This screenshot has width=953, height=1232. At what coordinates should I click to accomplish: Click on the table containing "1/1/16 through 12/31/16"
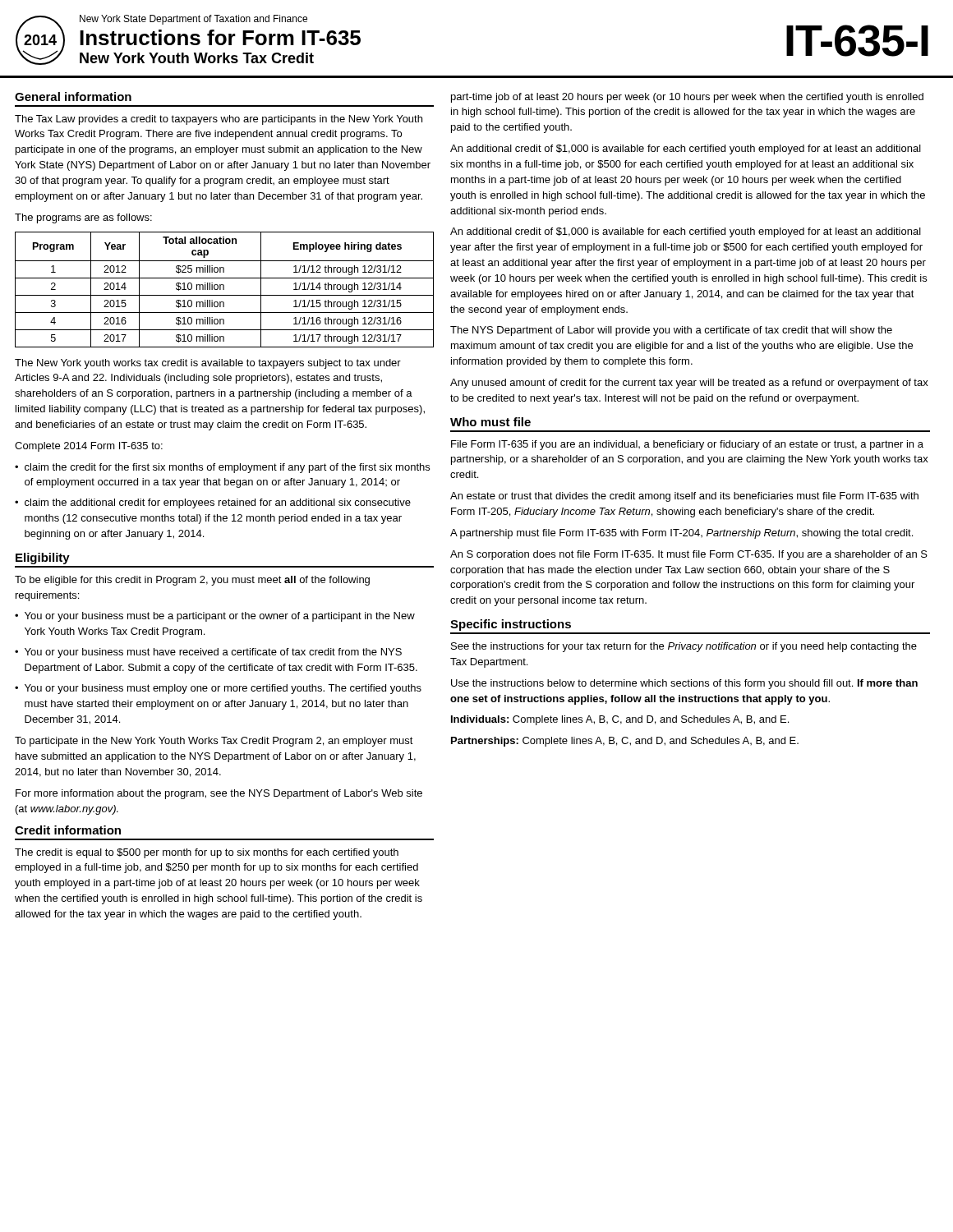[x=224, y=289]
